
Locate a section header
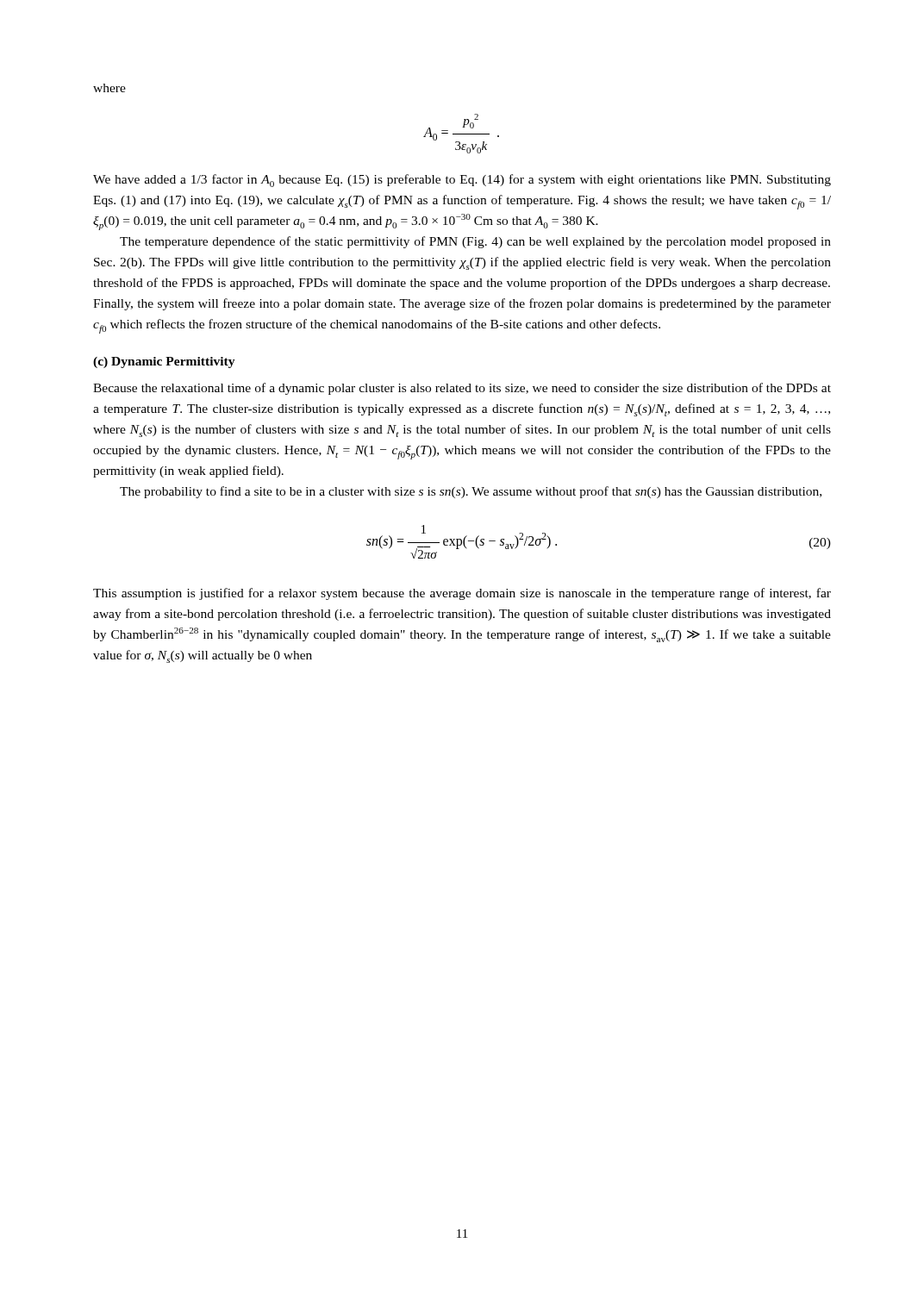click(x=164, y=361)
